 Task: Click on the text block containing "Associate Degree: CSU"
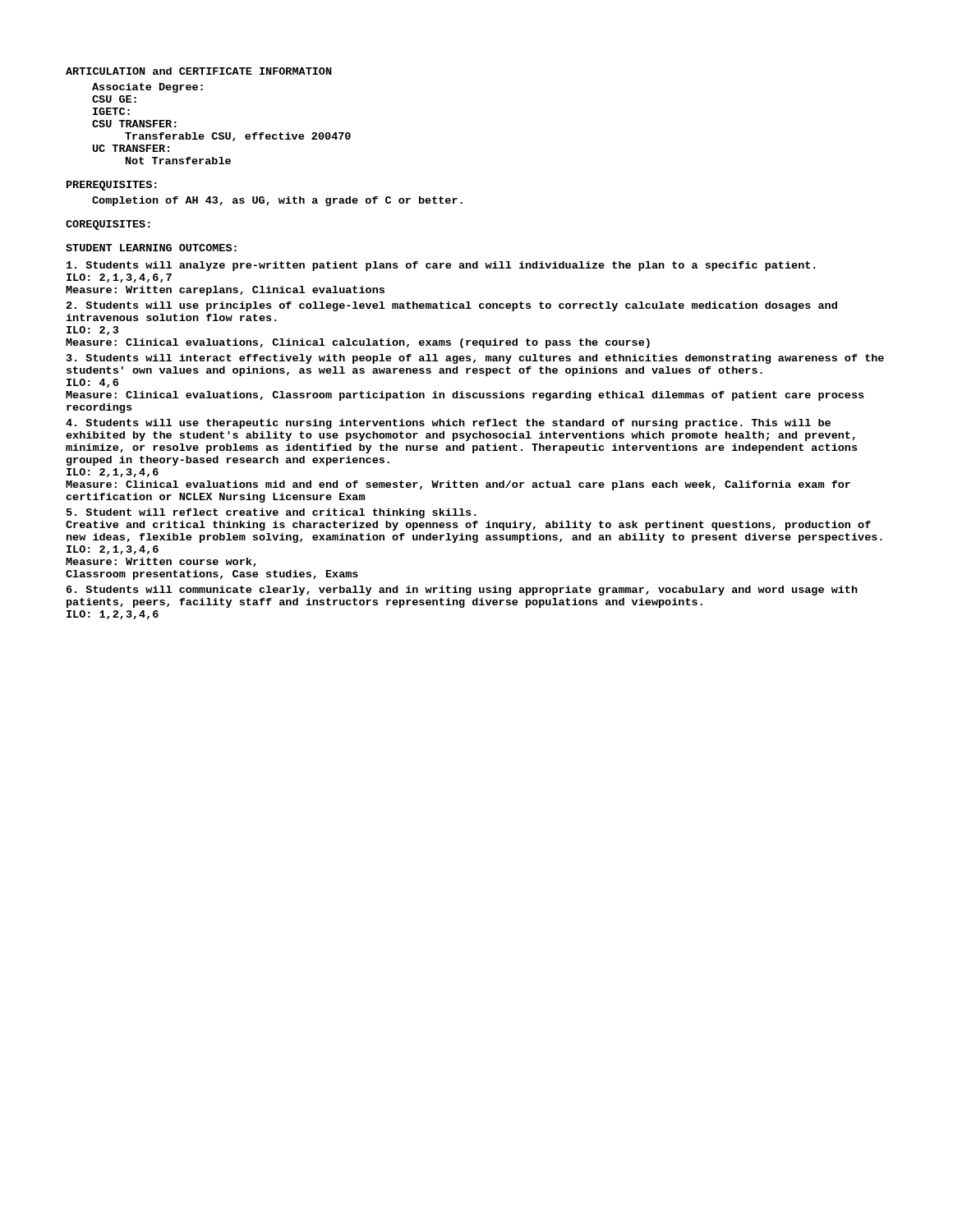point(222,124)
